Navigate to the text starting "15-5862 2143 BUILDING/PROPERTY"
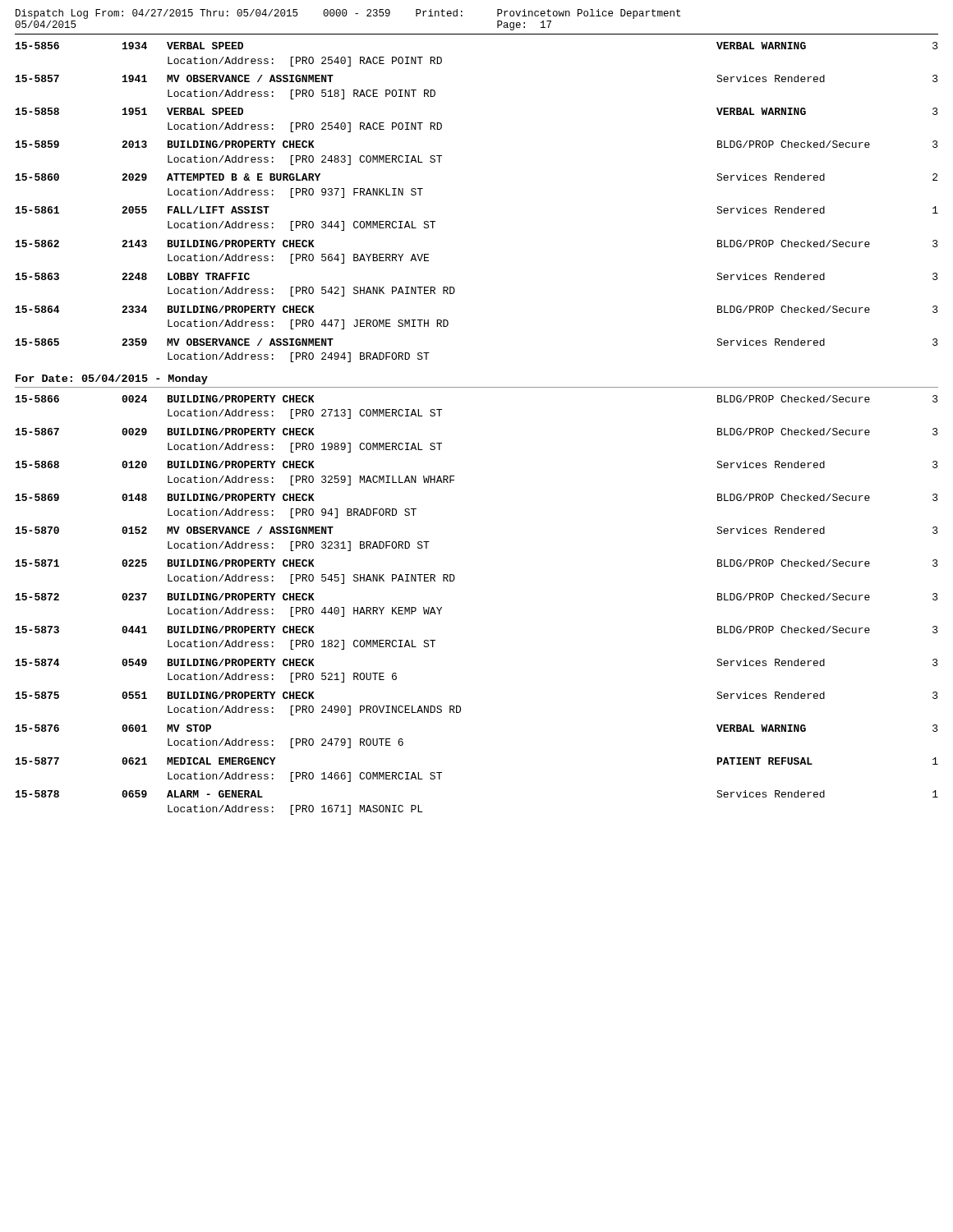The width and height of the screenshot is (953, 1232). pyautogui.click(x=37, y=244)
